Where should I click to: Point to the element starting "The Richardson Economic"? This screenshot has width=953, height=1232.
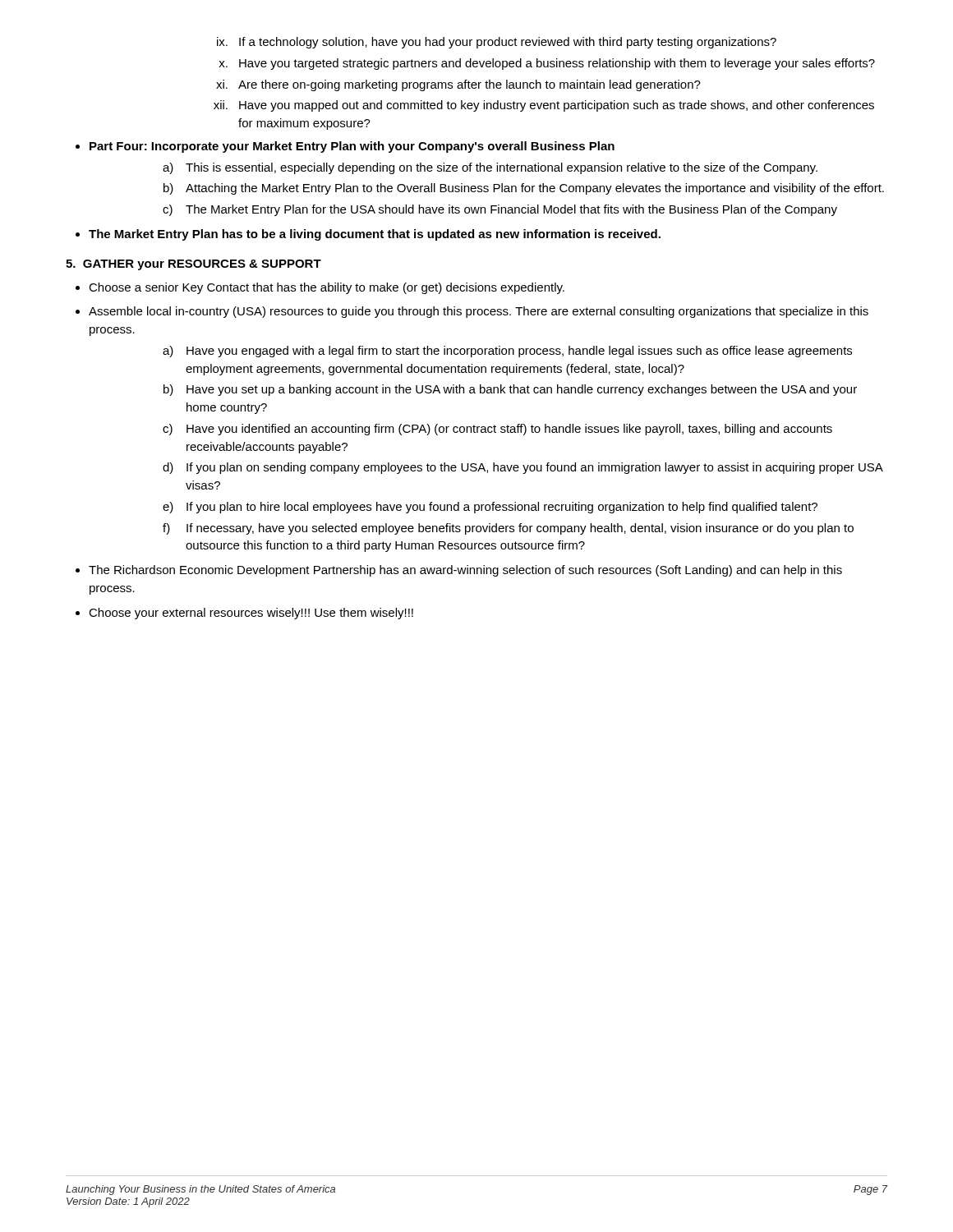pos(476,579)
